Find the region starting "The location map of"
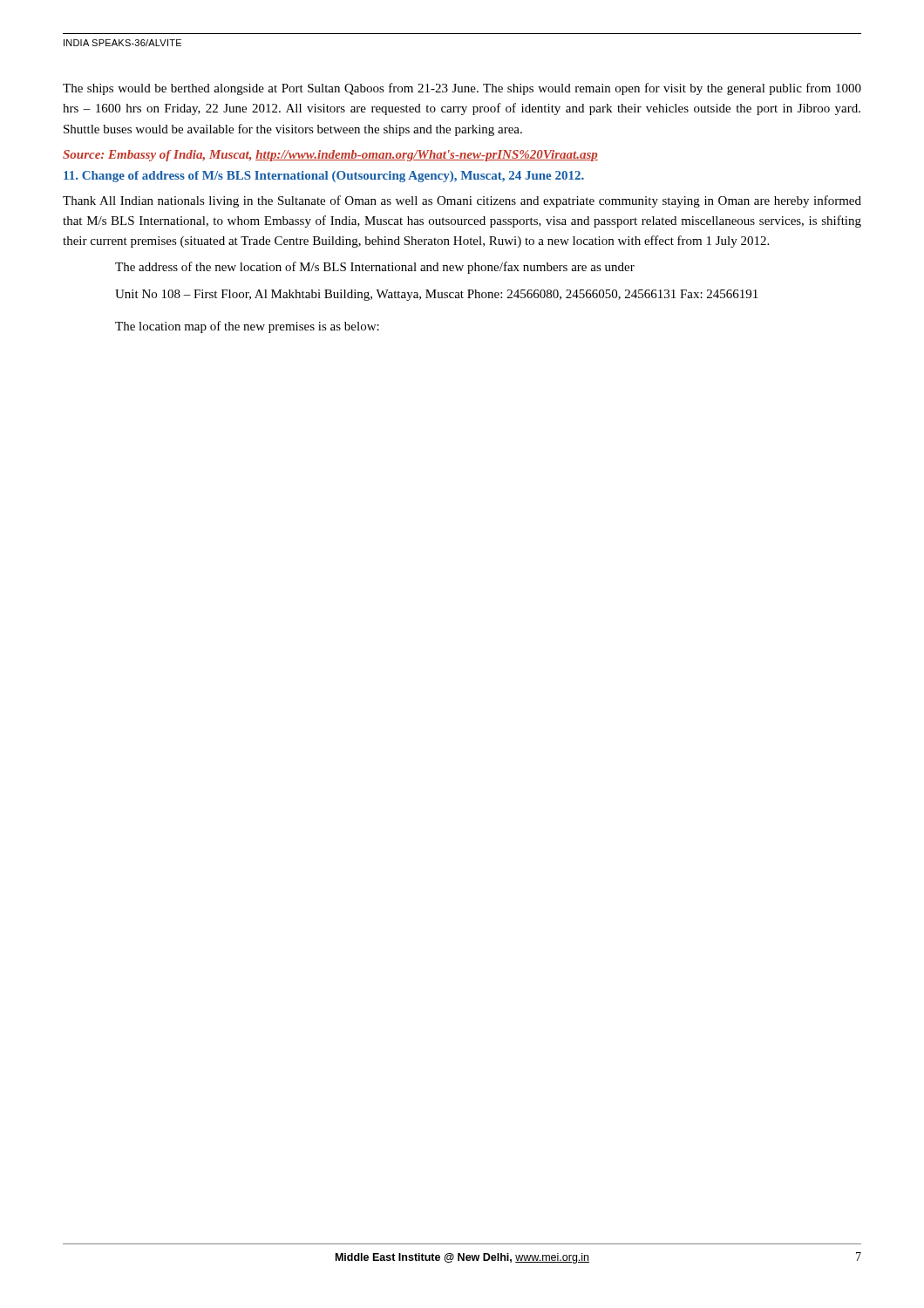The image size is (924, 1308). (x=247, y=326)
